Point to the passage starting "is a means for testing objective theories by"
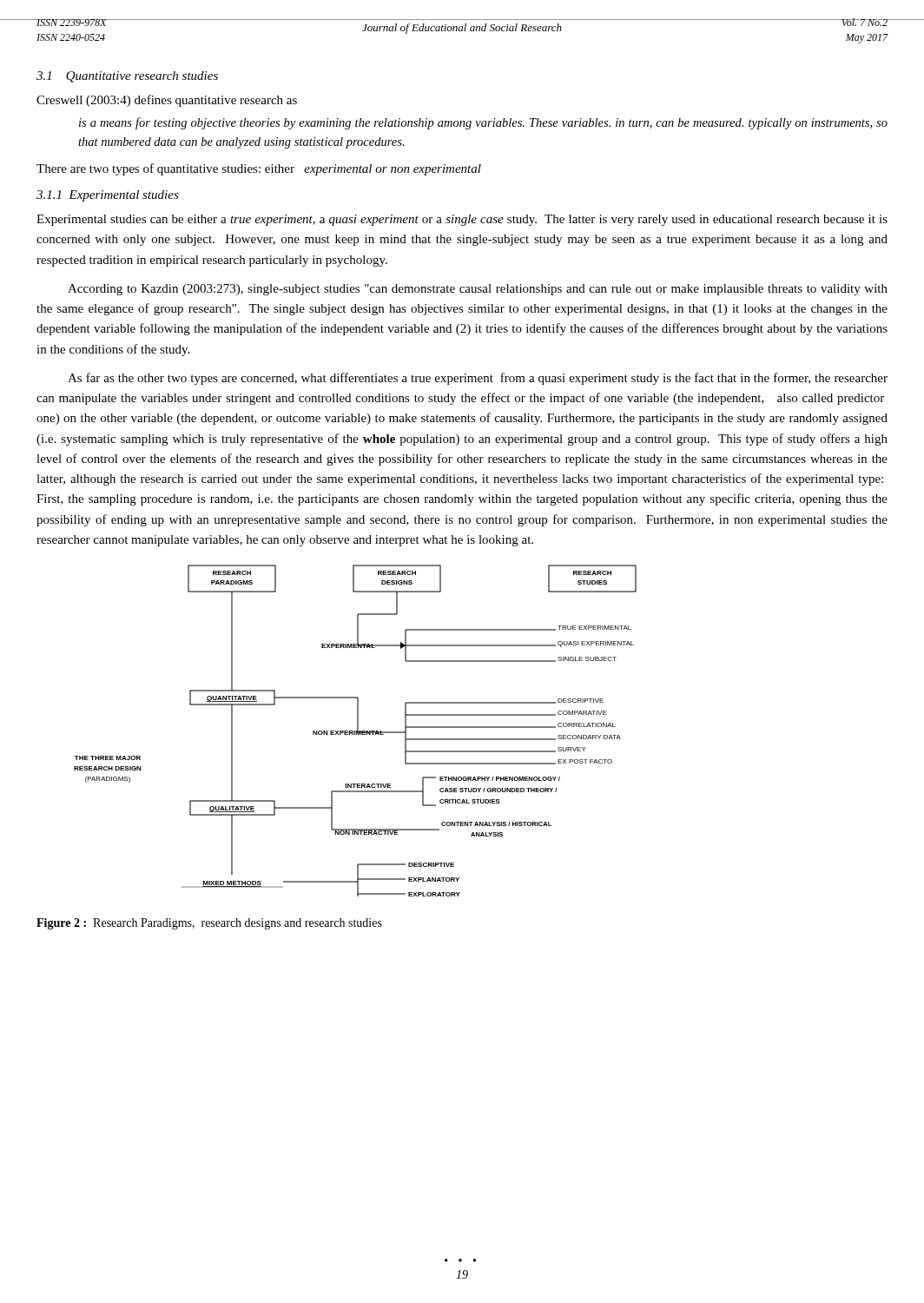 483,132
